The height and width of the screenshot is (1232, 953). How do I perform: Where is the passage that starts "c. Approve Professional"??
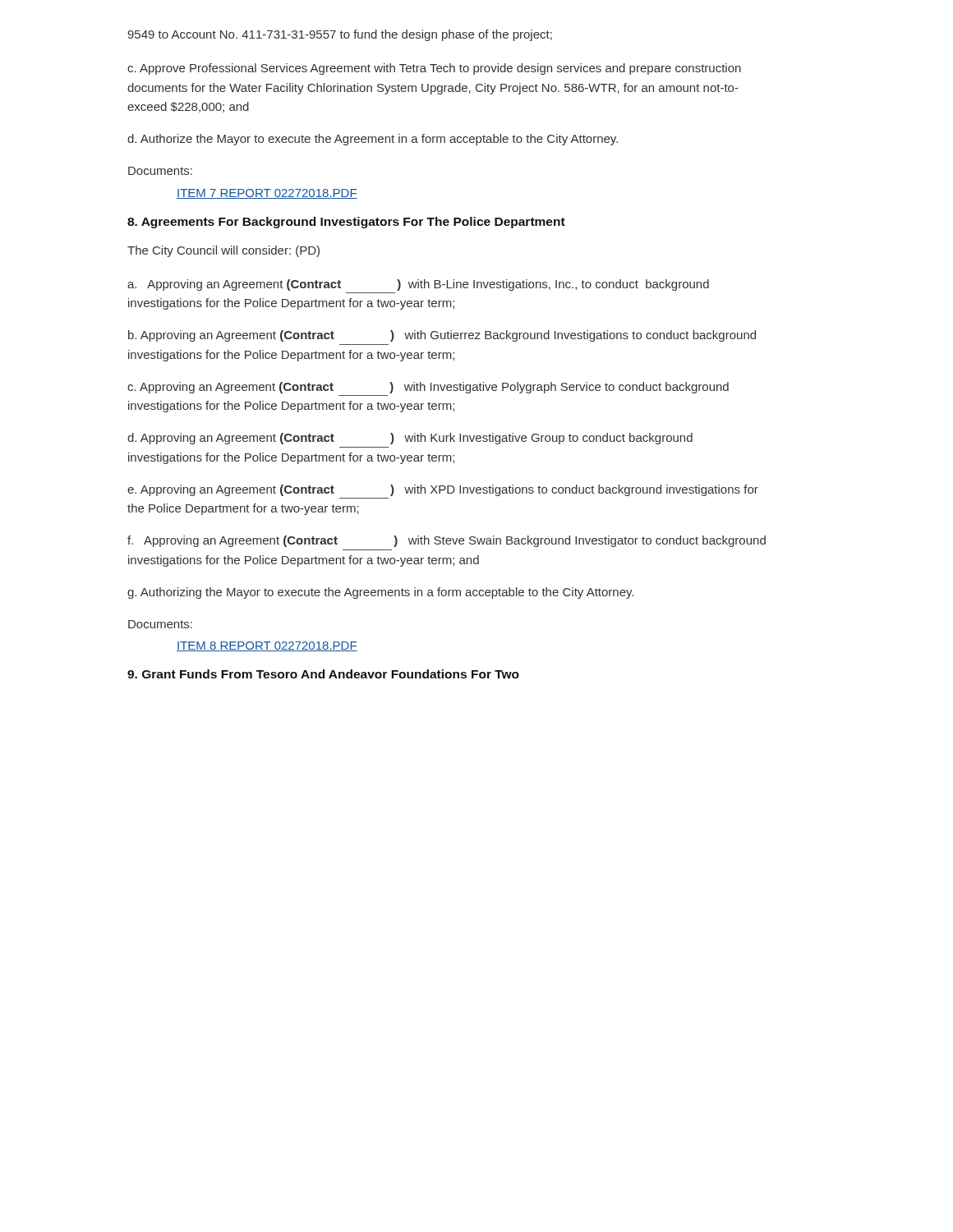(434, 87)
